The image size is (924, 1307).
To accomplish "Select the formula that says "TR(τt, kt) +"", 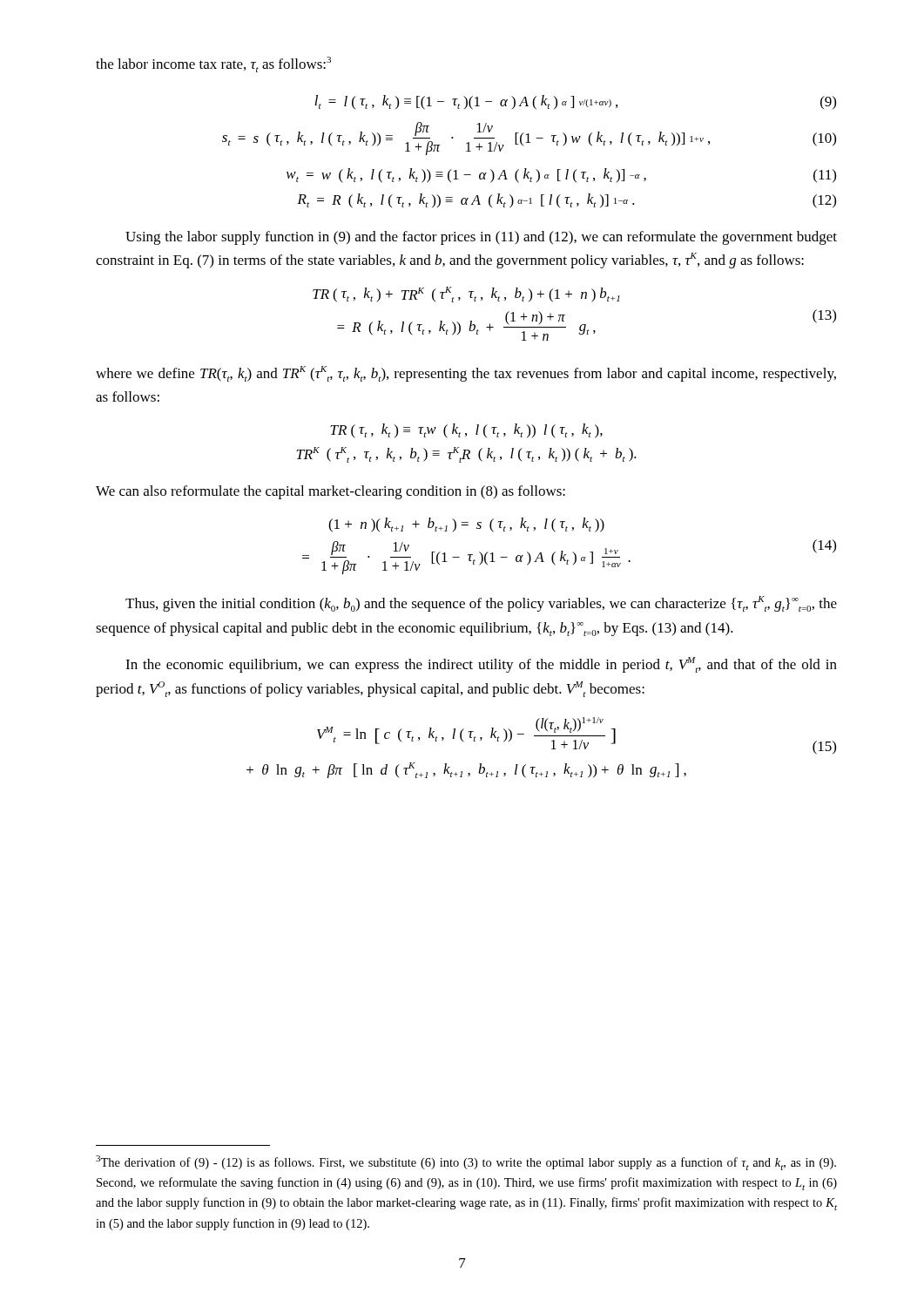I will 466,315.
